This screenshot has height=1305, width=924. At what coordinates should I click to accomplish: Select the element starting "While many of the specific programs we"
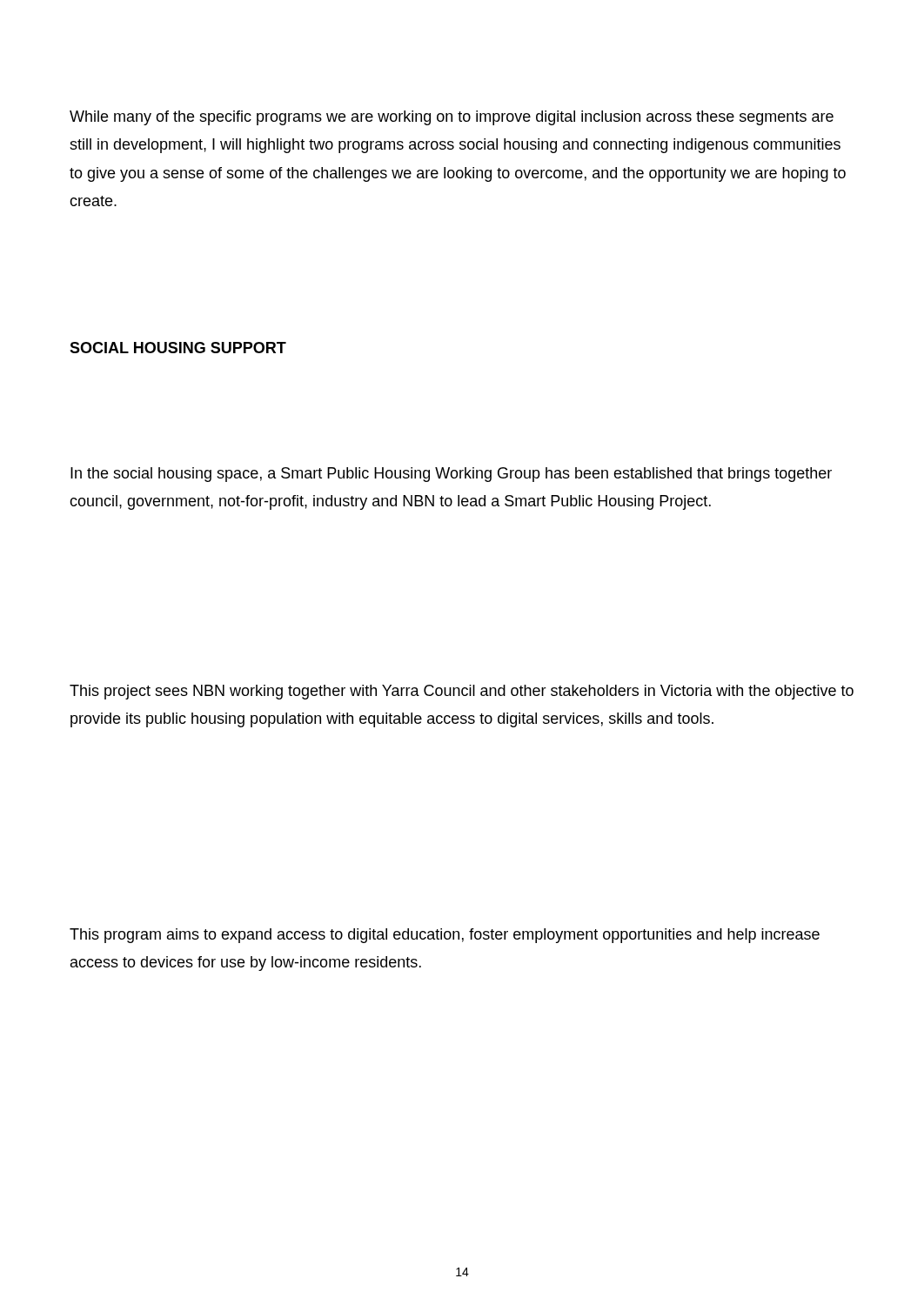click(462, 159)
